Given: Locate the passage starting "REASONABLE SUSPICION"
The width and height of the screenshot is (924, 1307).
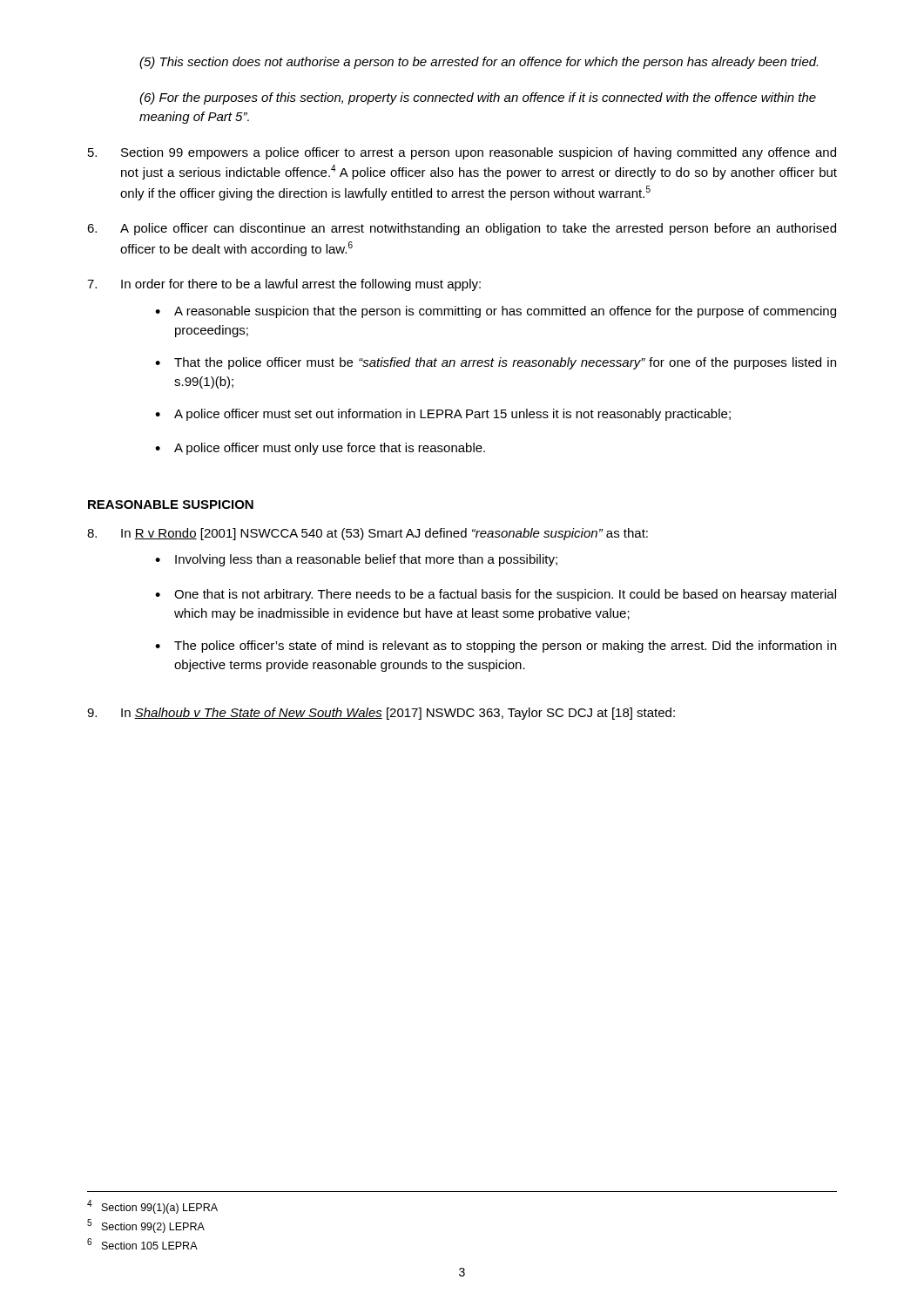Looking at the screenshot, I should point(171,504).
